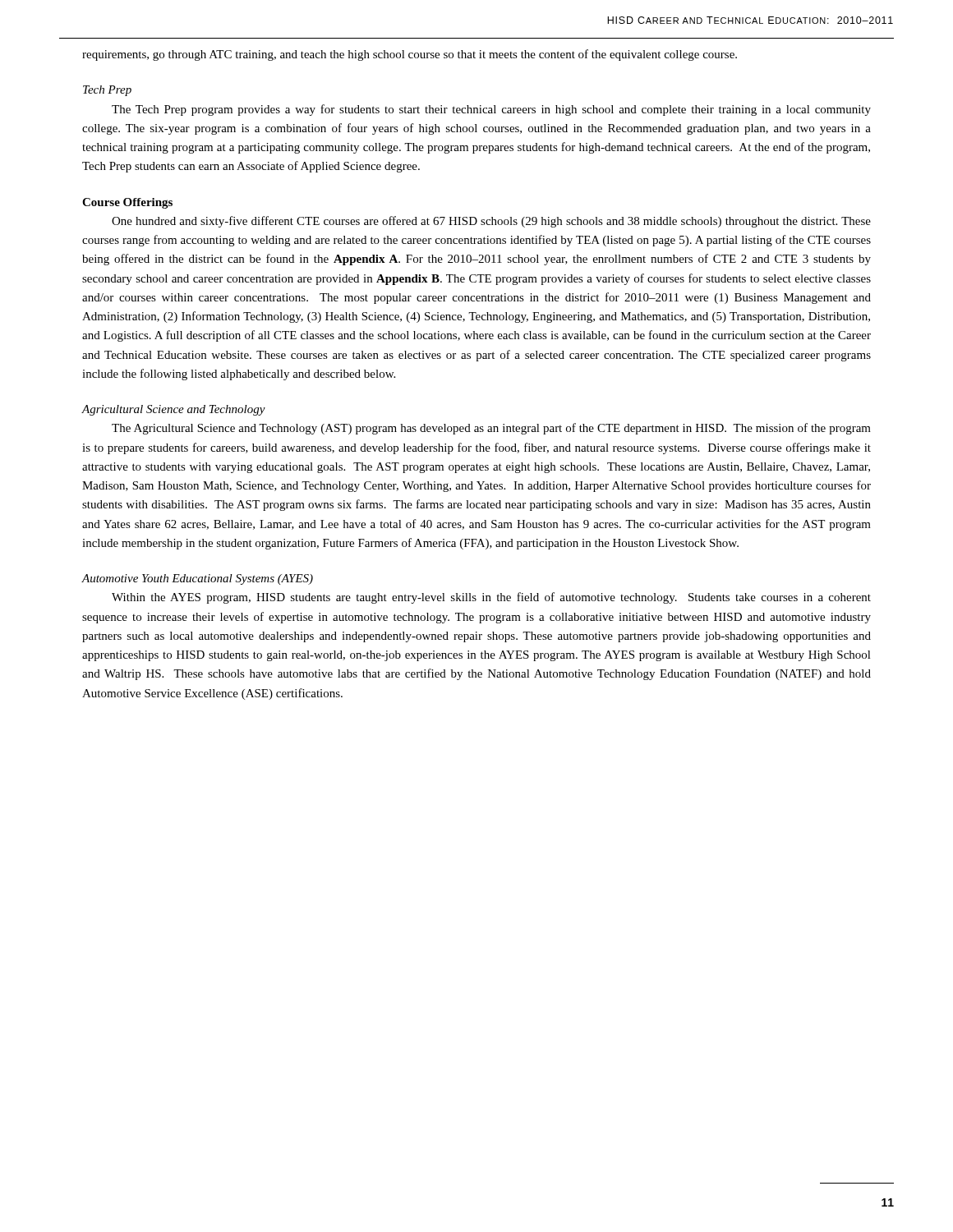
Task: Where does it say "Course Offerings"?
Action: point(127,203)
